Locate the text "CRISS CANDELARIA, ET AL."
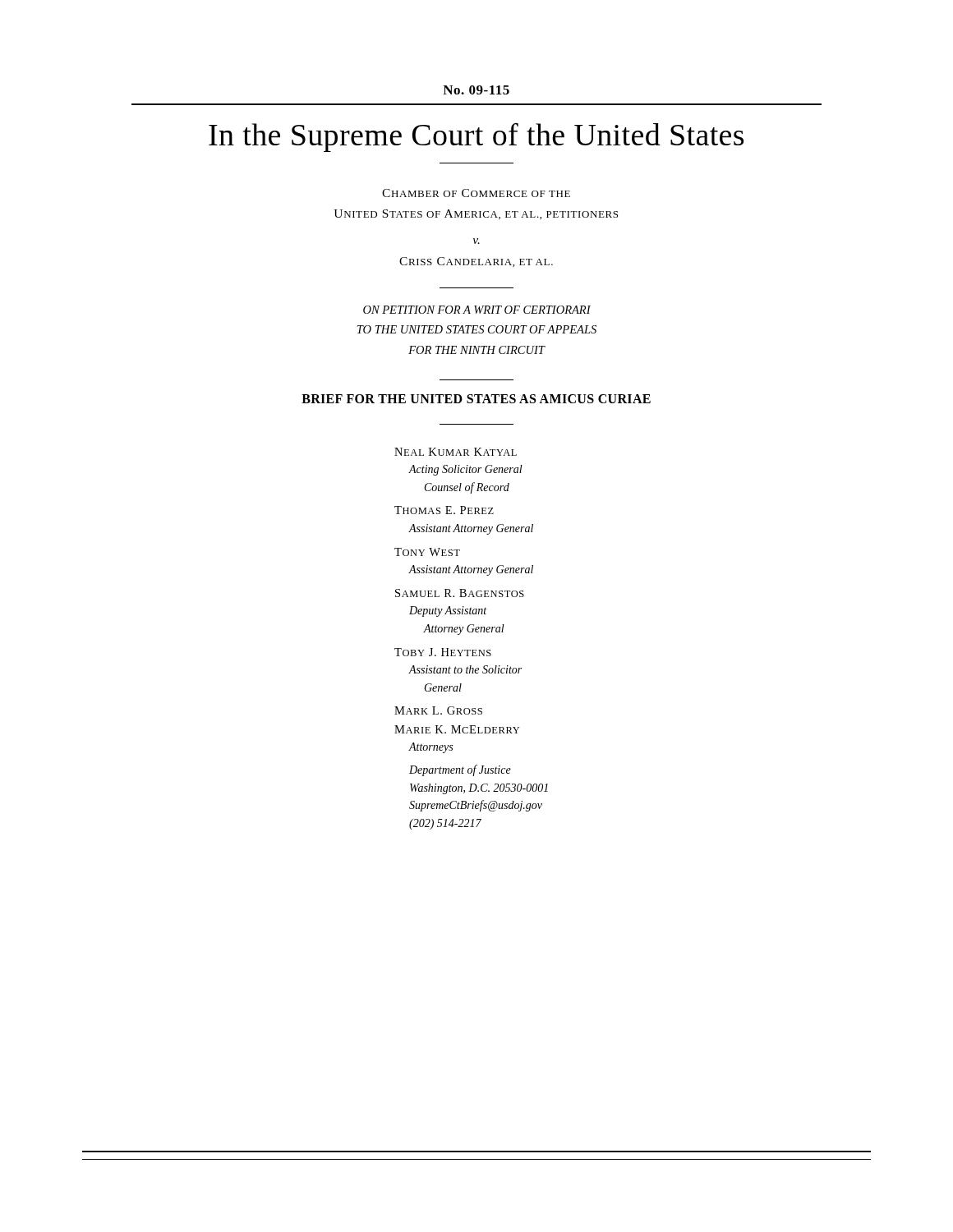 (x=476, y=260)
